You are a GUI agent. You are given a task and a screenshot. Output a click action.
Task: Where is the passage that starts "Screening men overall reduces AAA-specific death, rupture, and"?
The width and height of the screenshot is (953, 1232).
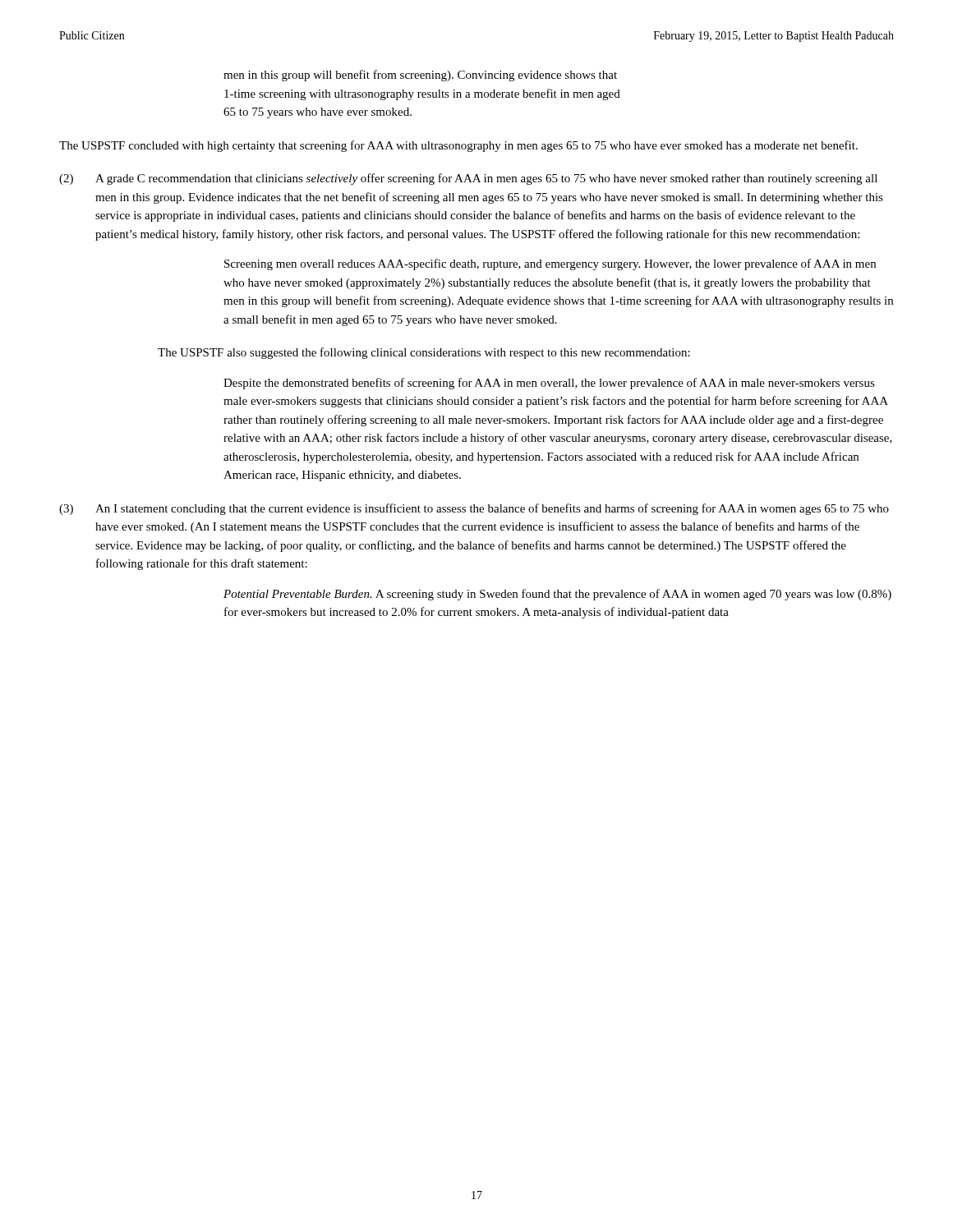pyautogui.click(x=559, y=292)
